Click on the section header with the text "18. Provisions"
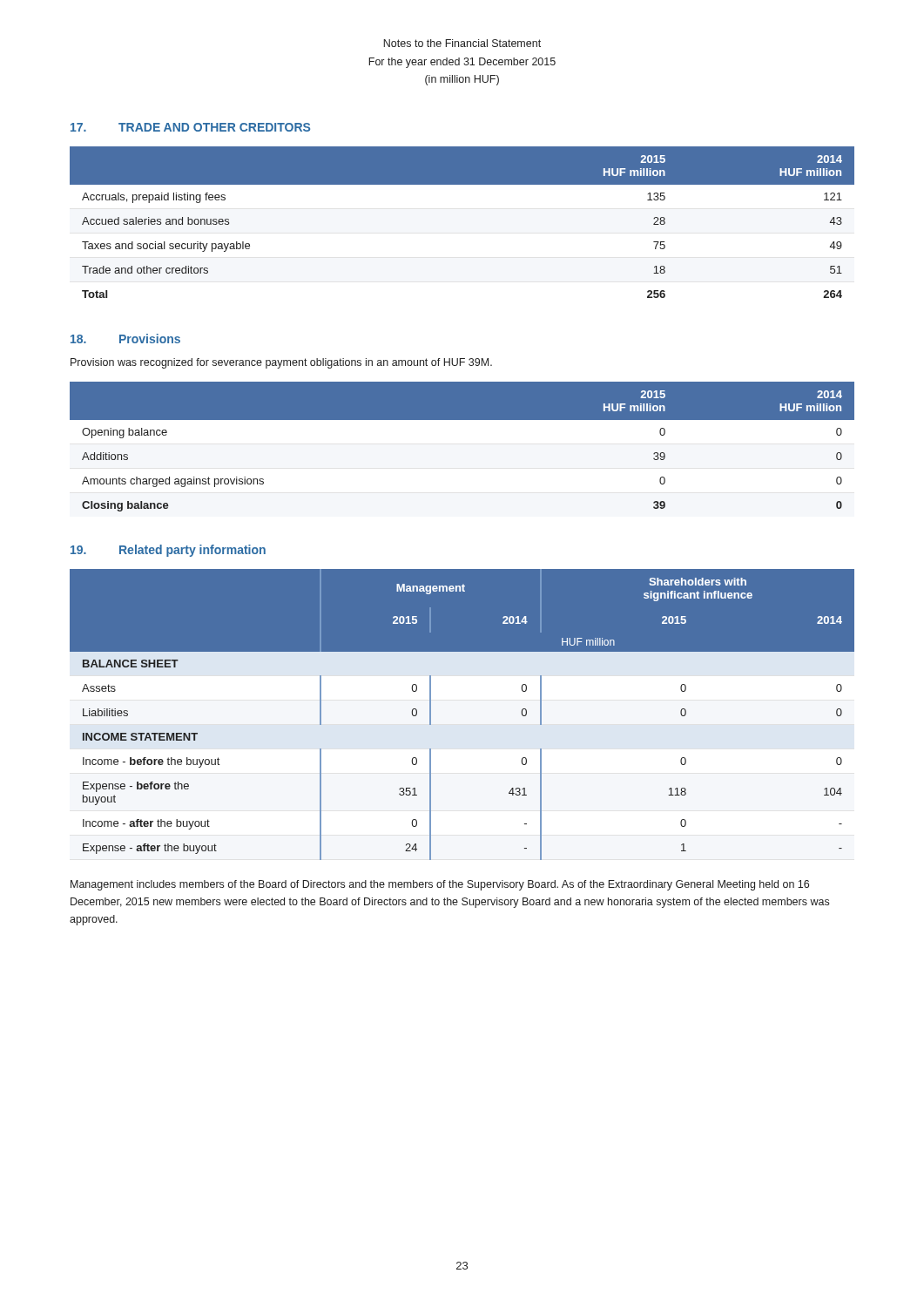Image resolution: width=924 pixels, height=1307 pixels. pos(125,339)
